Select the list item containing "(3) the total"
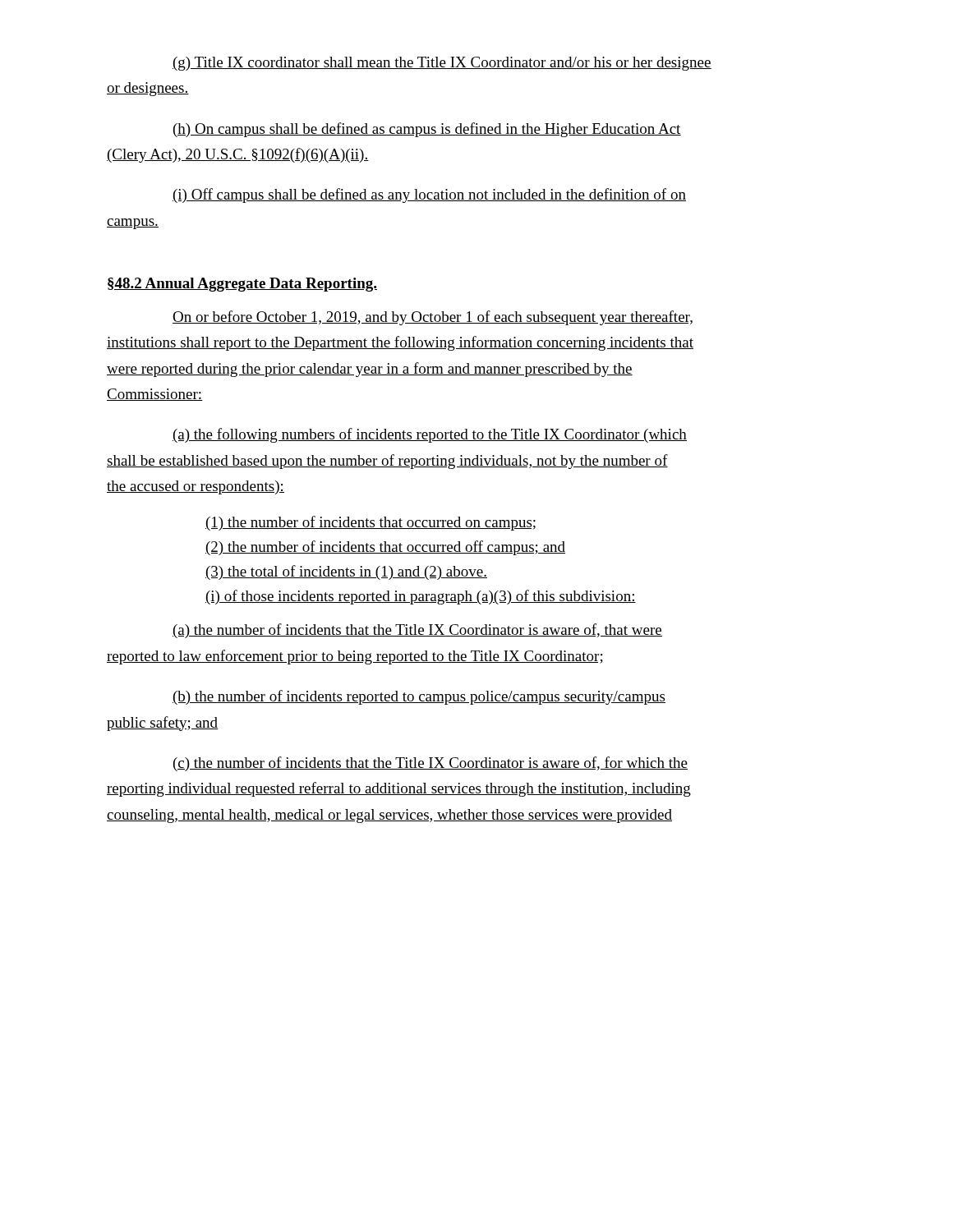The width and height of the screenshot is (953, 1232). (346, 572)
